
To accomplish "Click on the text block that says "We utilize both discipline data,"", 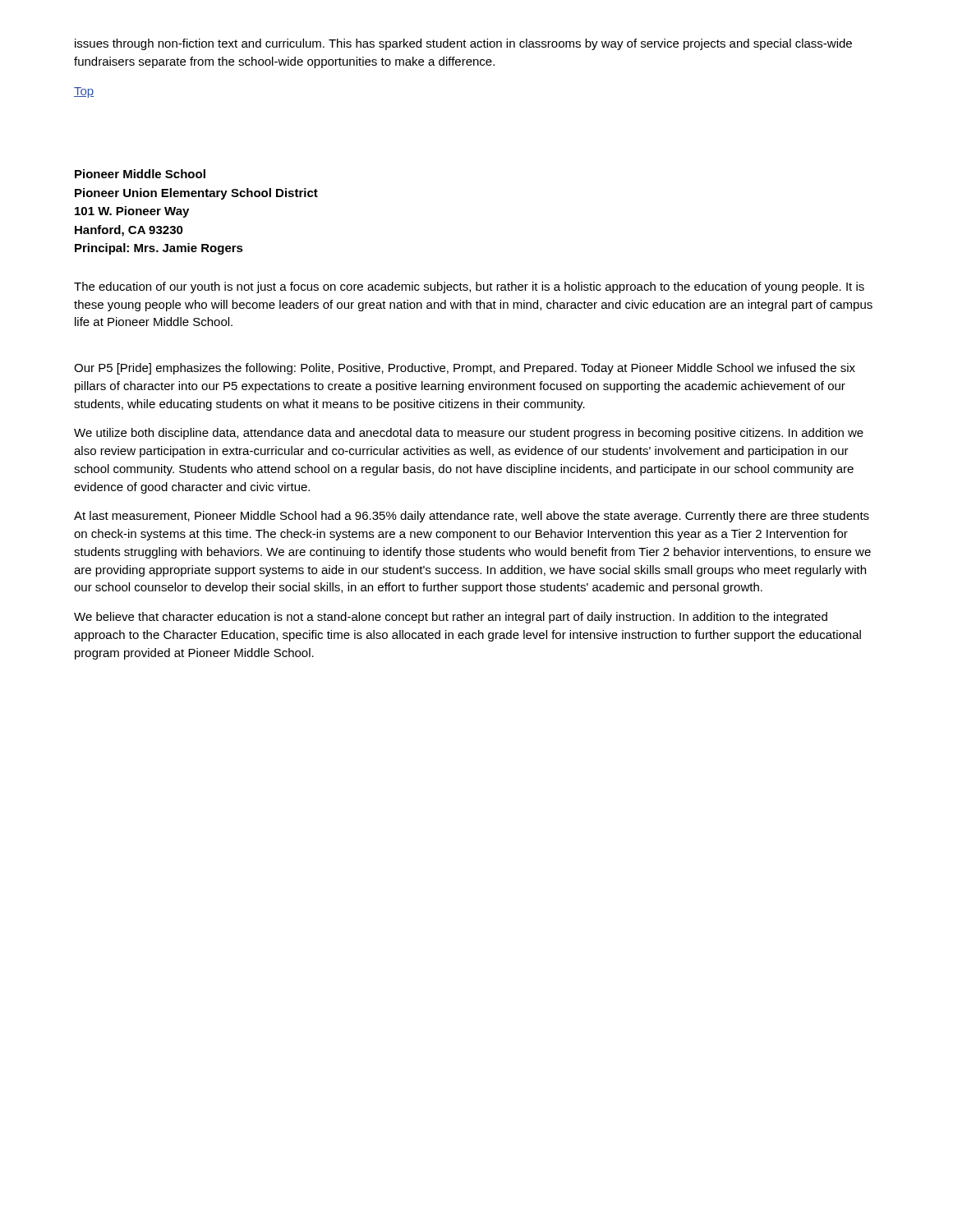I will pyautogui.click(x=476, y=460).
